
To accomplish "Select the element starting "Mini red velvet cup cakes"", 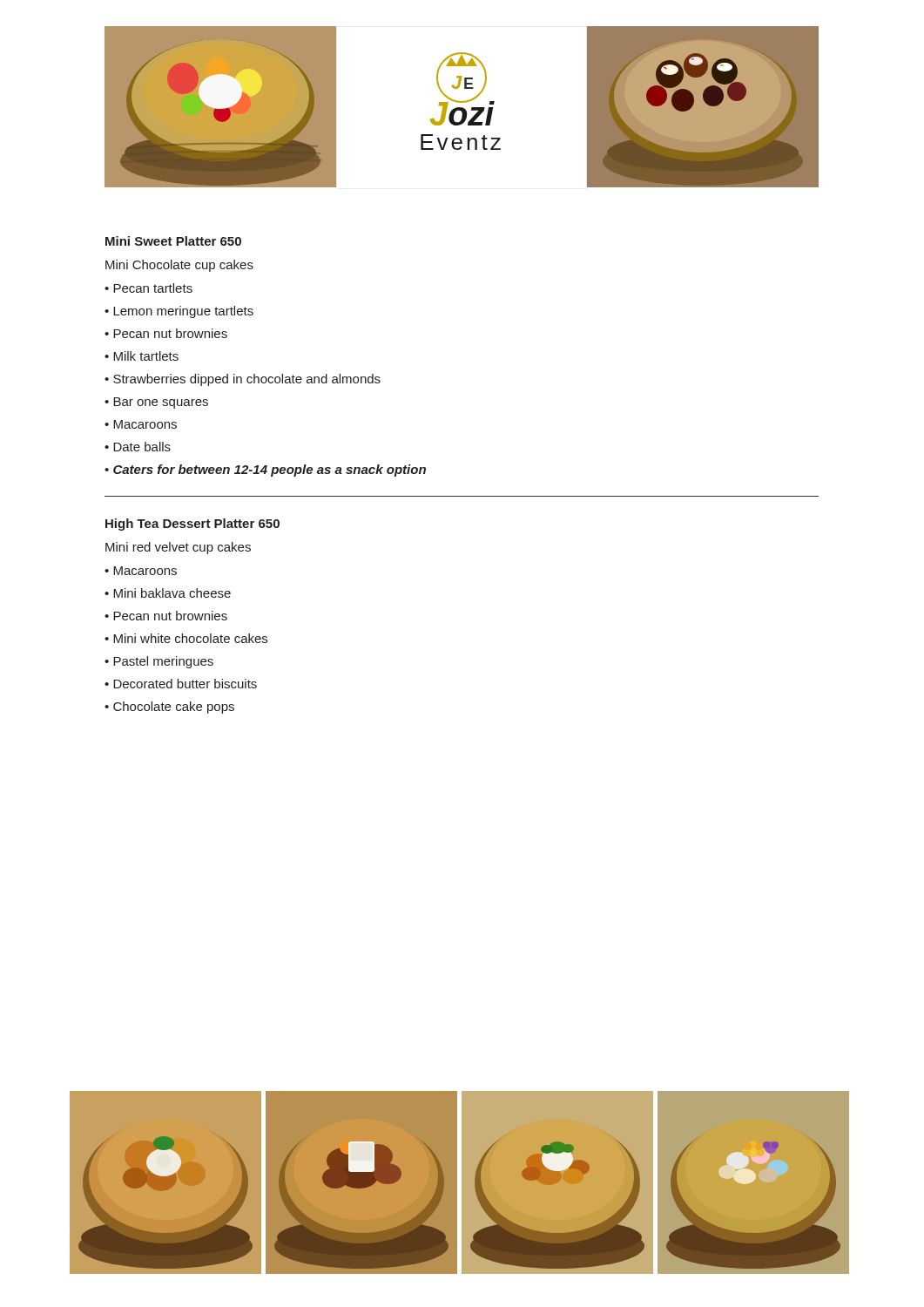I will click(178, 547).
